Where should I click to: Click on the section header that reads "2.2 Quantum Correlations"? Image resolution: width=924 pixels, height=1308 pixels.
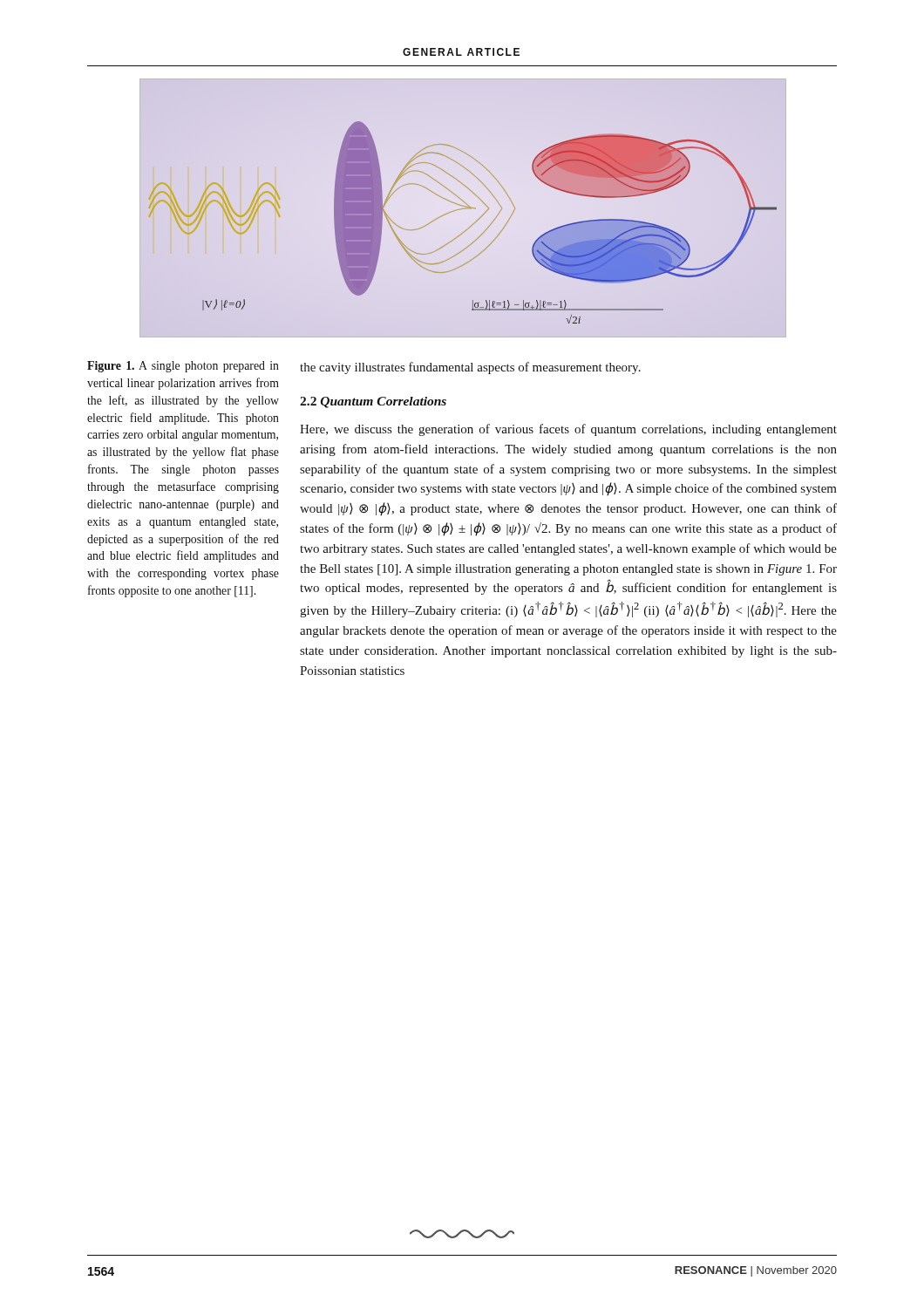tap(373, 400)
